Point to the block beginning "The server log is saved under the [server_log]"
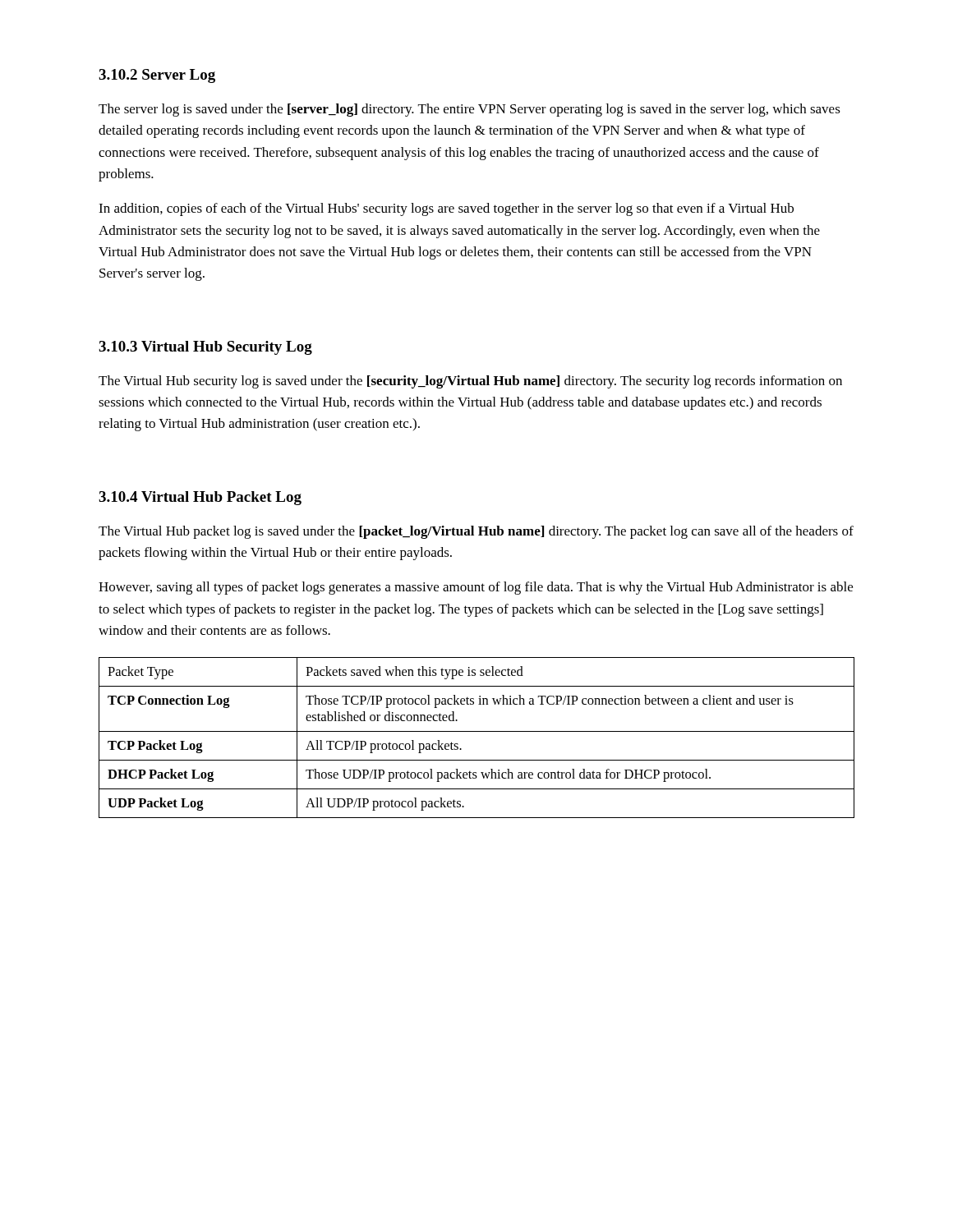This screenshot has height=1232, width=953. pyautogui.click(x=469, y=141)
